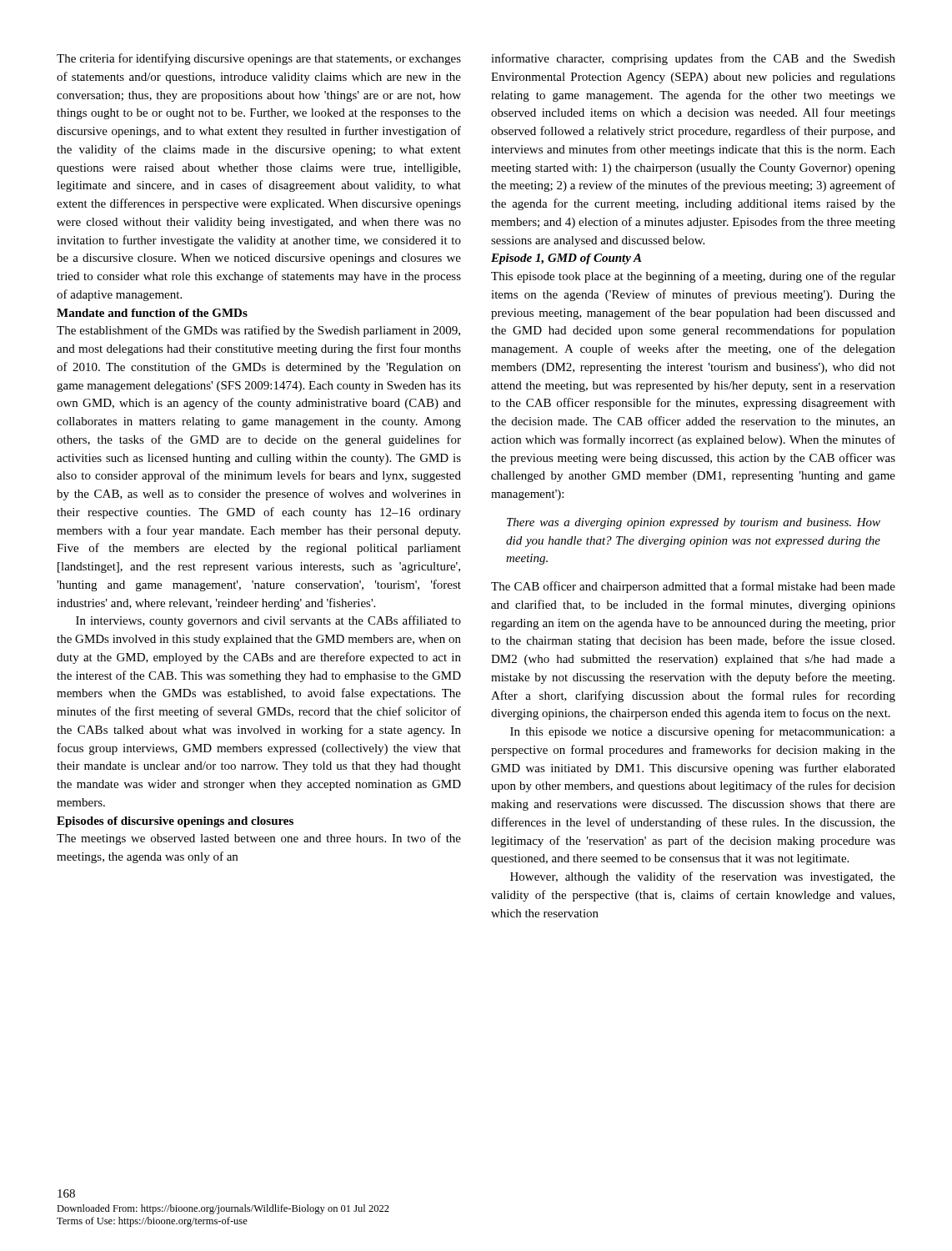
Task: Navigate to the region starting "informative character, comprising updates from"
Action: click(693, 150)
